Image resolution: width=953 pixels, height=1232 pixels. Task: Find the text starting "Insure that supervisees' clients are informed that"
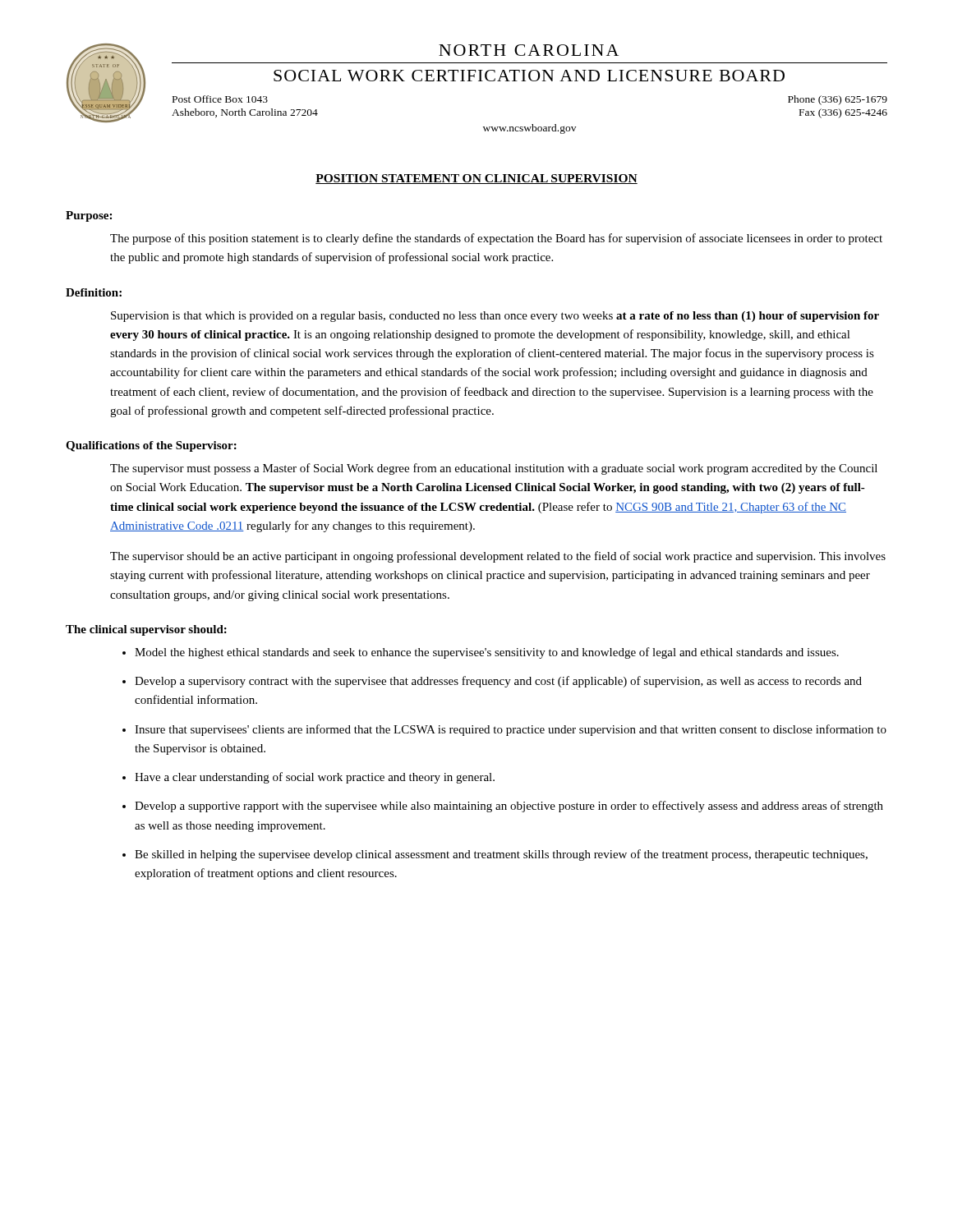[511, 738]
